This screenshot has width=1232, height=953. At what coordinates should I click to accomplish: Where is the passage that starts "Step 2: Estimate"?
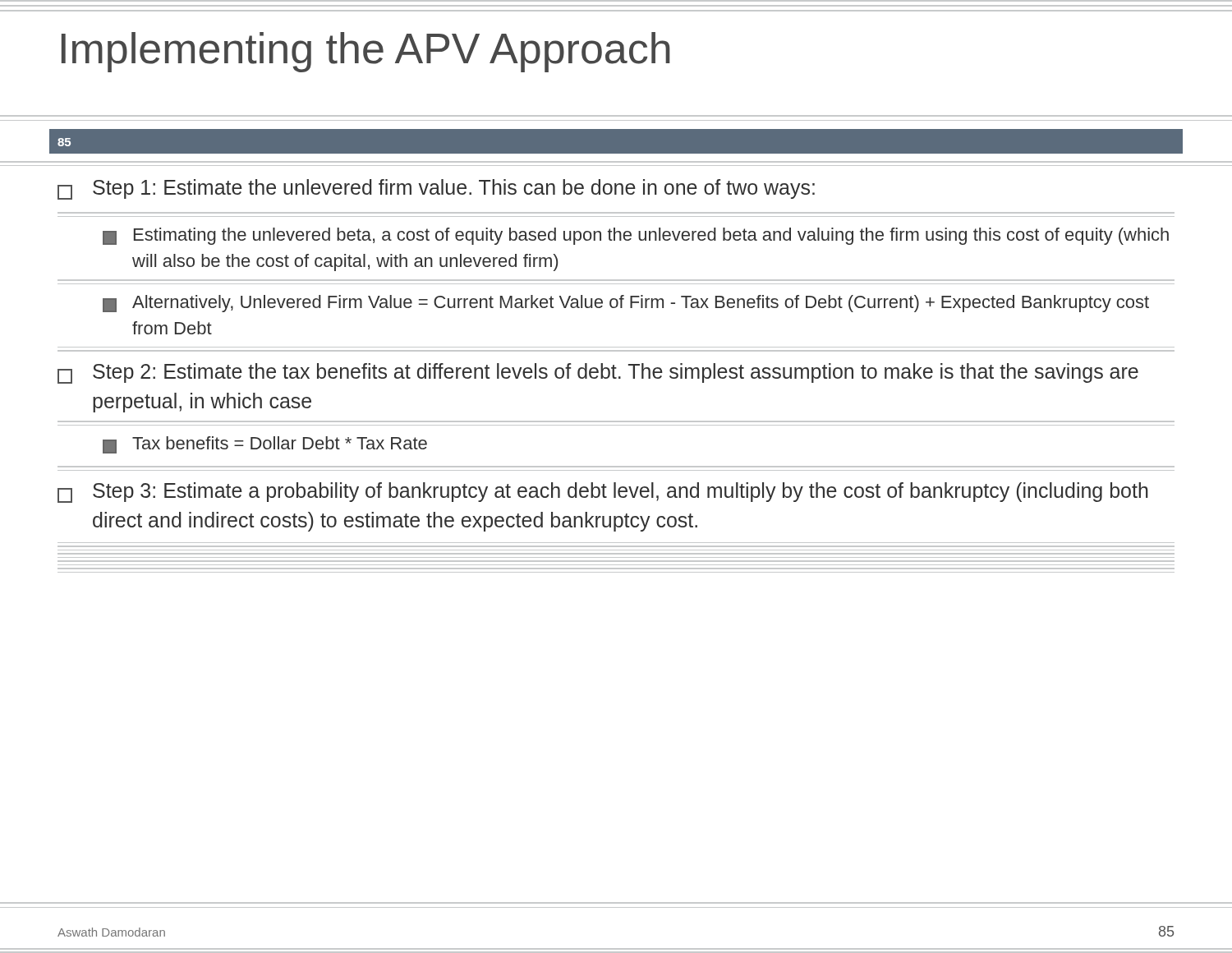[616, 386]
